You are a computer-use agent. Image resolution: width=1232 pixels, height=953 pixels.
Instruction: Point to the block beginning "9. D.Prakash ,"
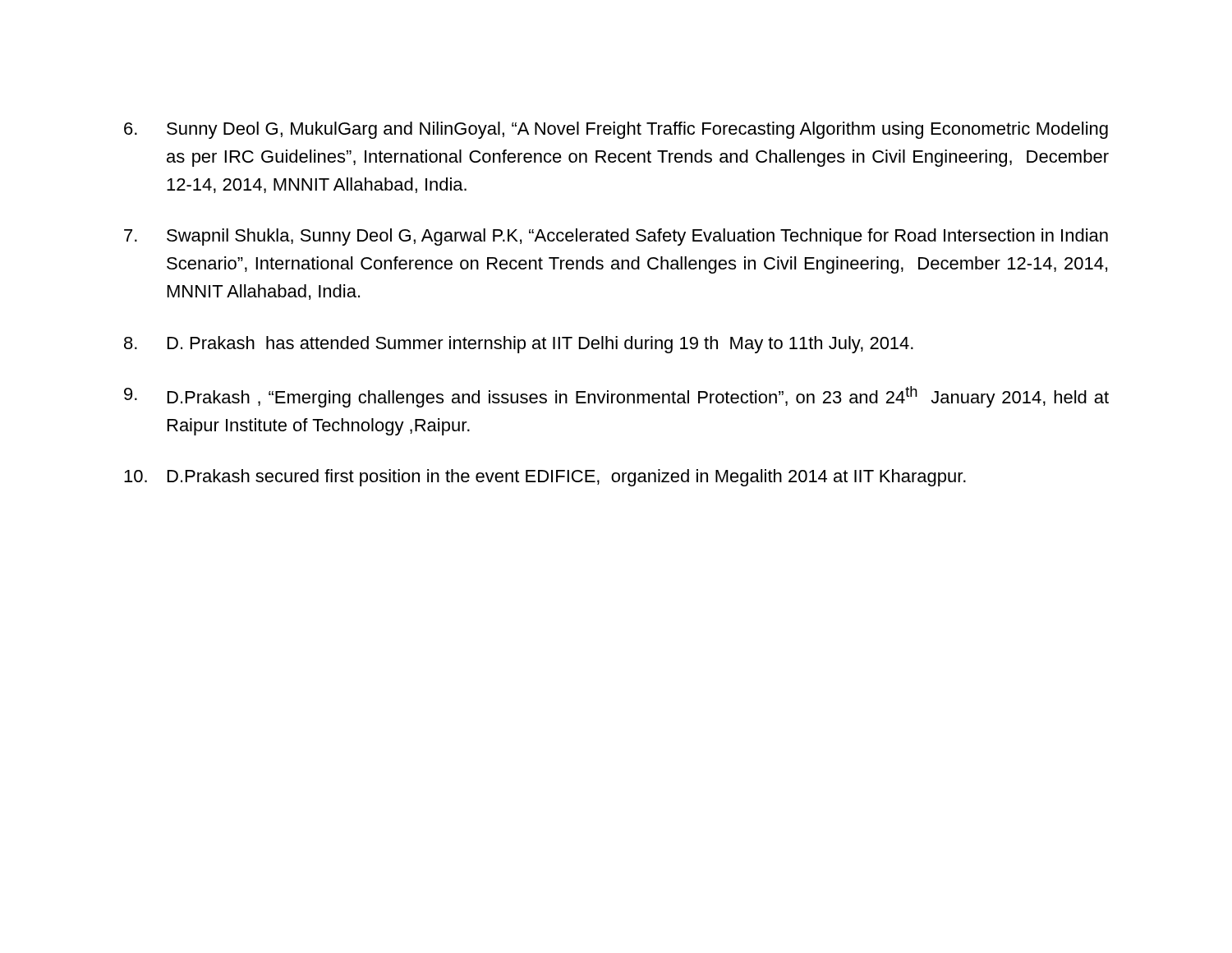click(x=616, y=410)
